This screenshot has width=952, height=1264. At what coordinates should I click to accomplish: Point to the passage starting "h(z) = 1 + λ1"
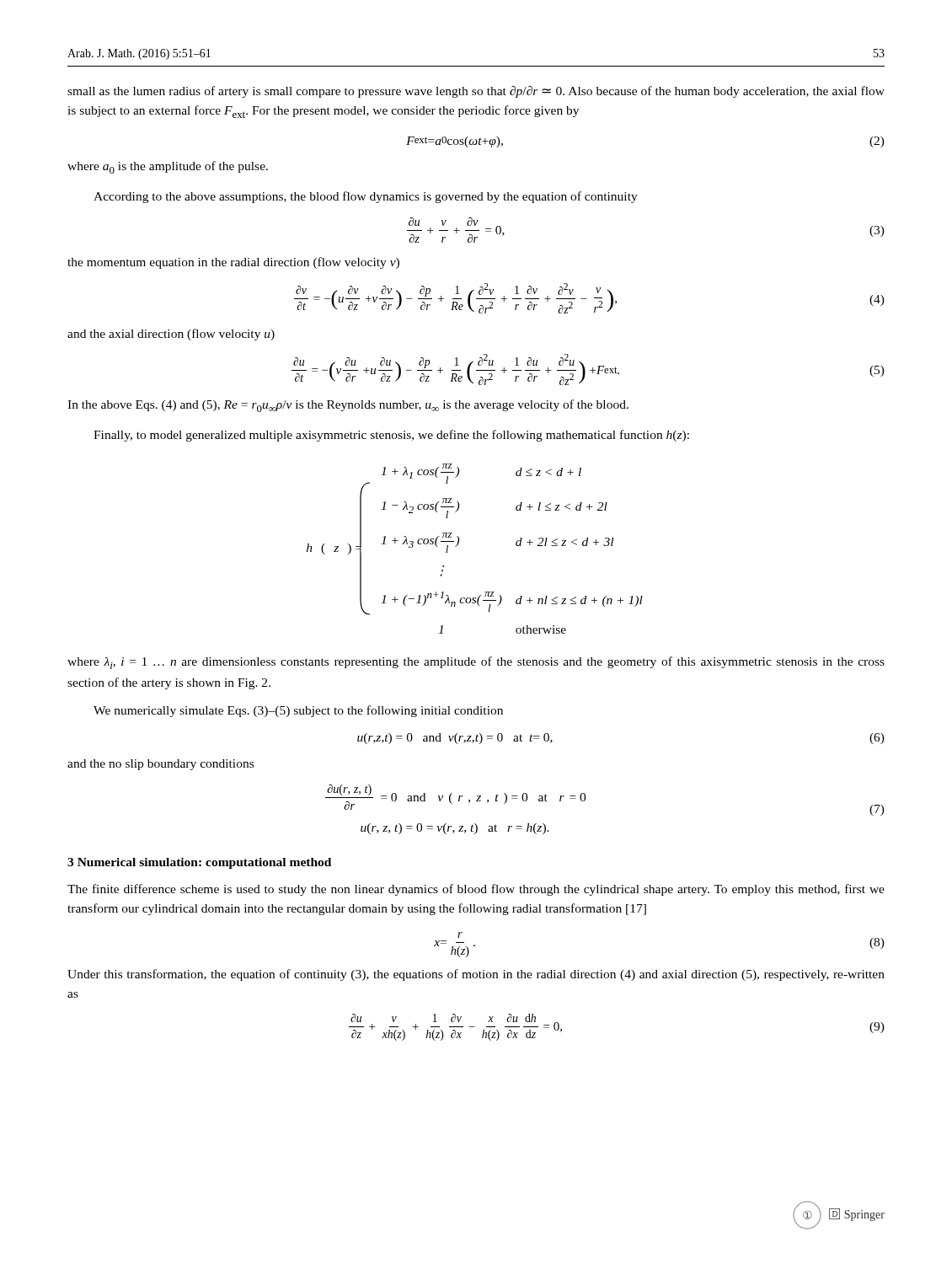click(476, 548)
